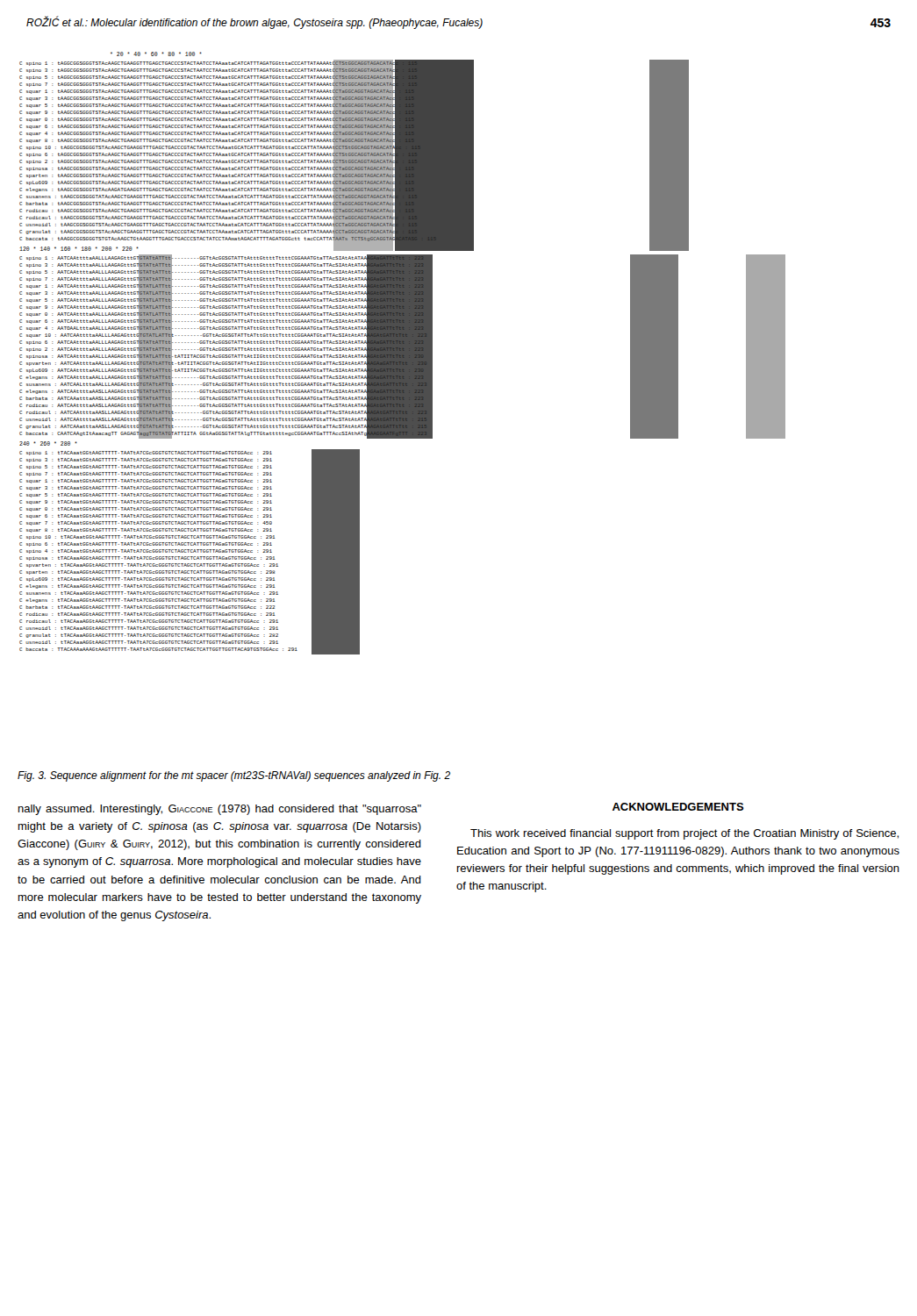The width and height of the screenshot is (917, 1316).
Task: Select the text block that reads "nally assumed. Interestingly, Giaccone (1978)"
Action: pos(219,861)
